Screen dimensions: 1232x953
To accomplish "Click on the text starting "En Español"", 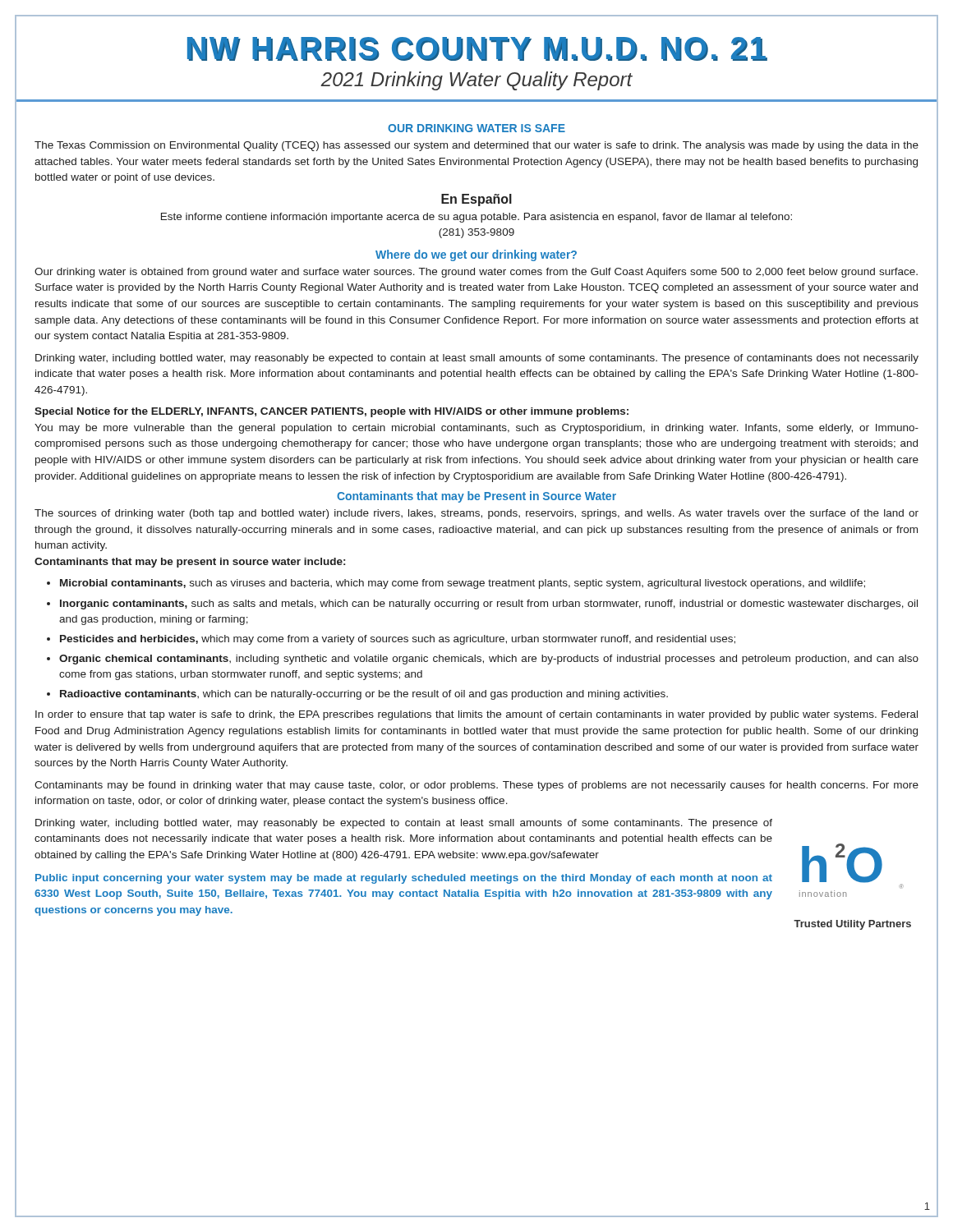I will (476, 199).
